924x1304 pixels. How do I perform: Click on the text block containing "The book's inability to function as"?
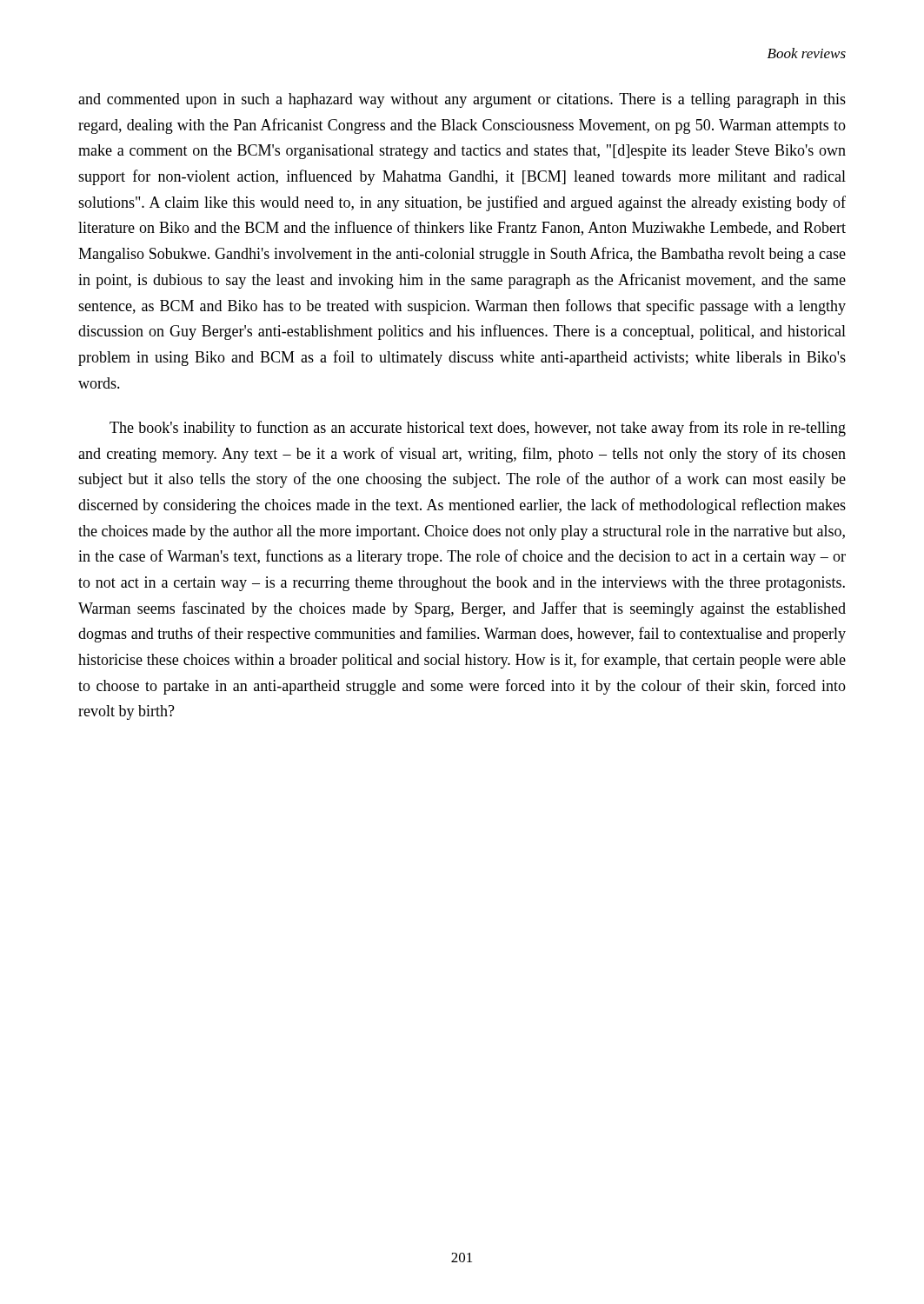462,570
